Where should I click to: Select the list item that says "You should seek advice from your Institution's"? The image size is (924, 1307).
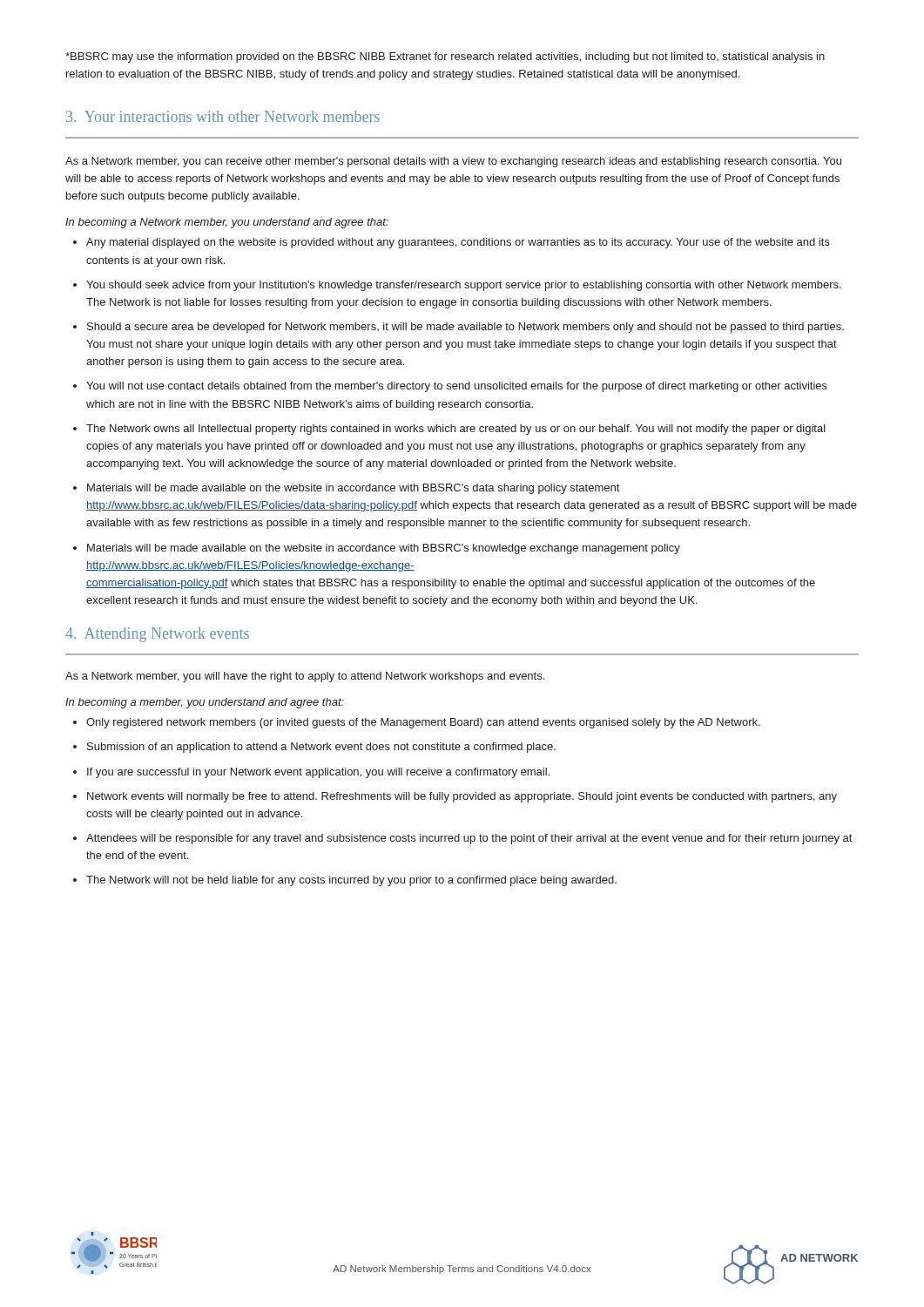pos(464,293)
